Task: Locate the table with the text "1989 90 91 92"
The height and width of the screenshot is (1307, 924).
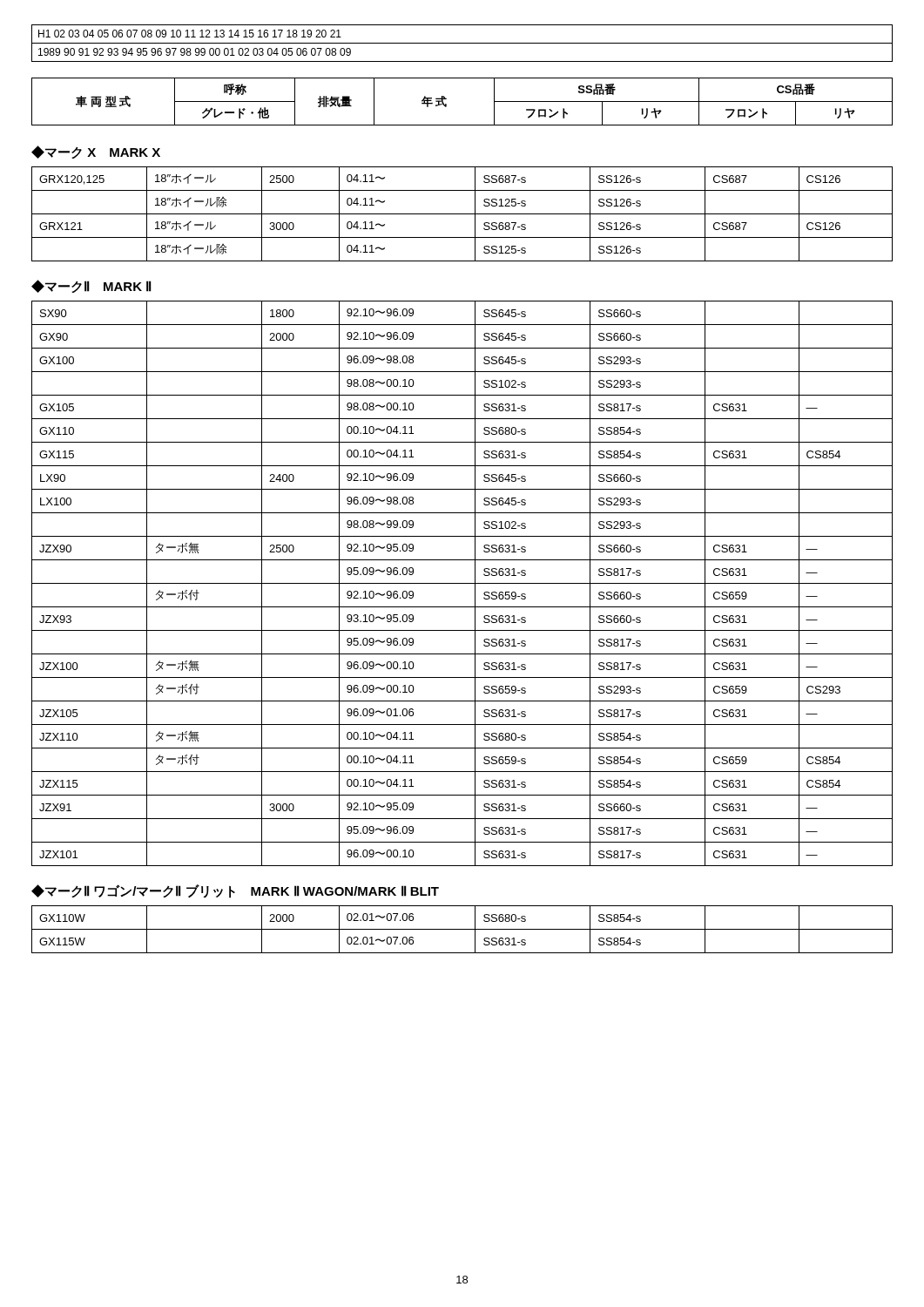Action: click(462, 43)
